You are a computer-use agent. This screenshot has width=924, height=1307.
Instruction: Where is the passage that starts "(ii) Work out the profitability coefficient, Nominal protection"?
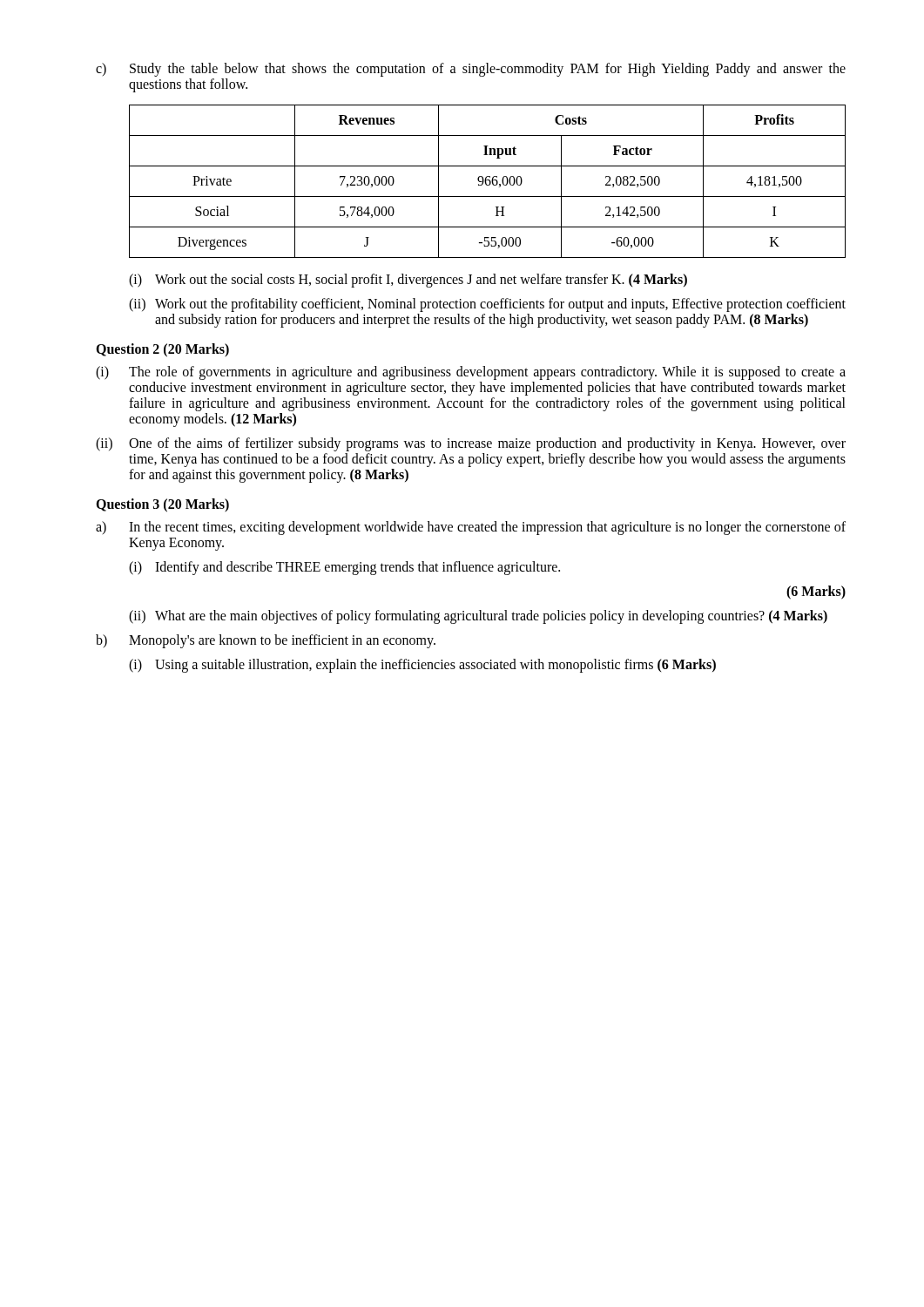[487, 312]
